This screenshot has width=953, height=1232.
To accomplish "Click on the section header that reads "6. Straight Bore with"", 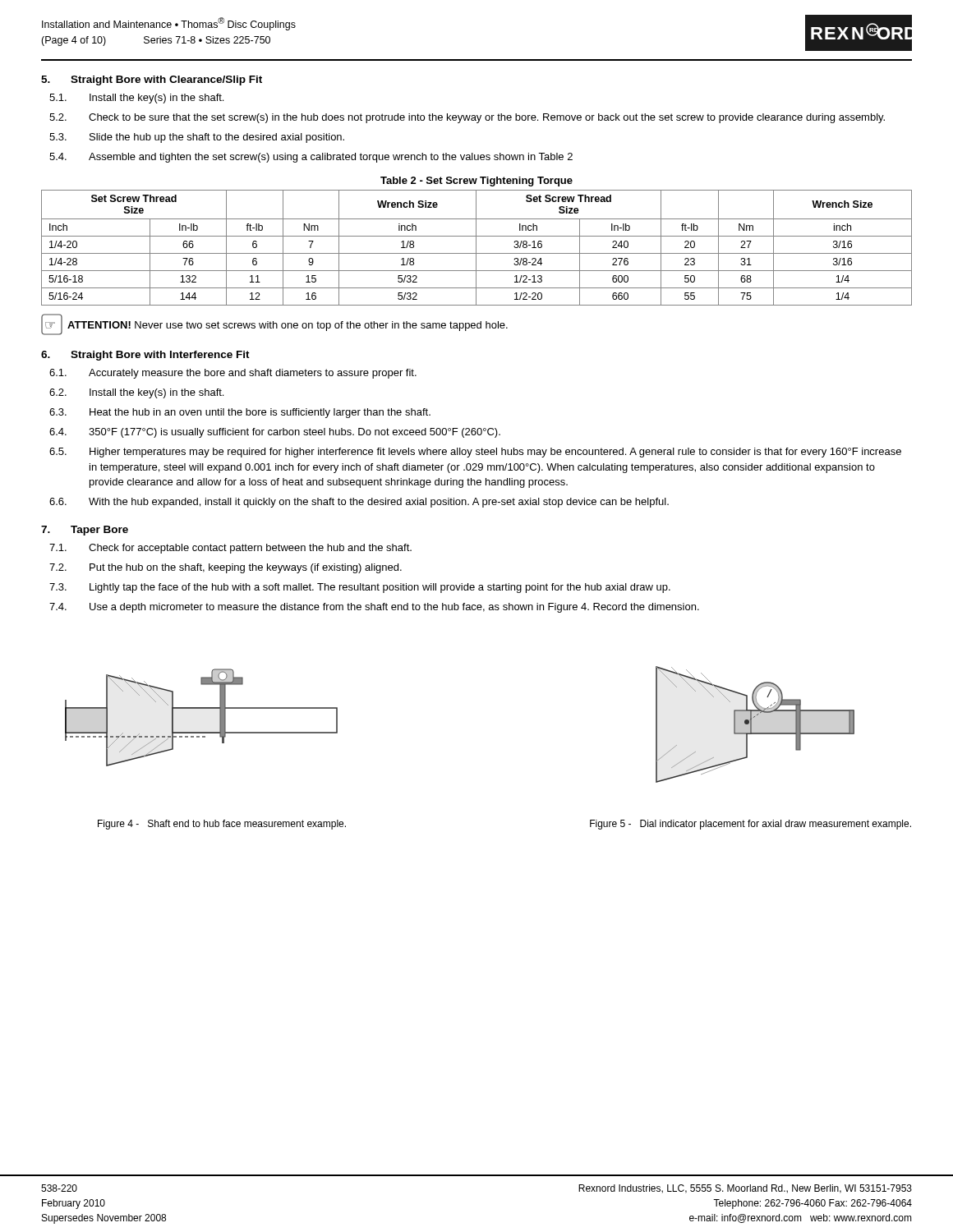I will click(x=145, y=355).
